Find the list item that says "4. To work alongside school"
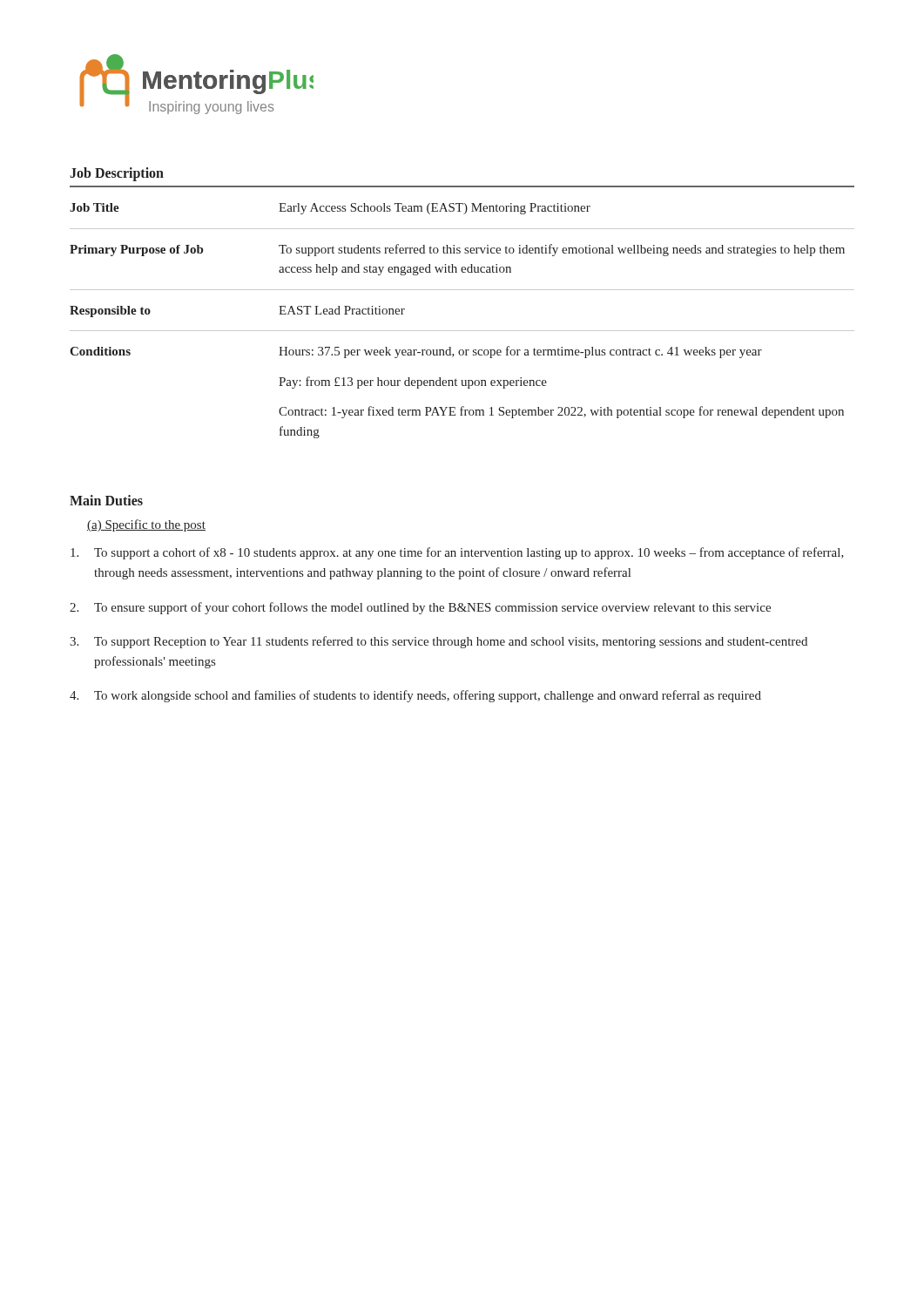Screen dimensions: 1307x924 click(x=462, y=696)
